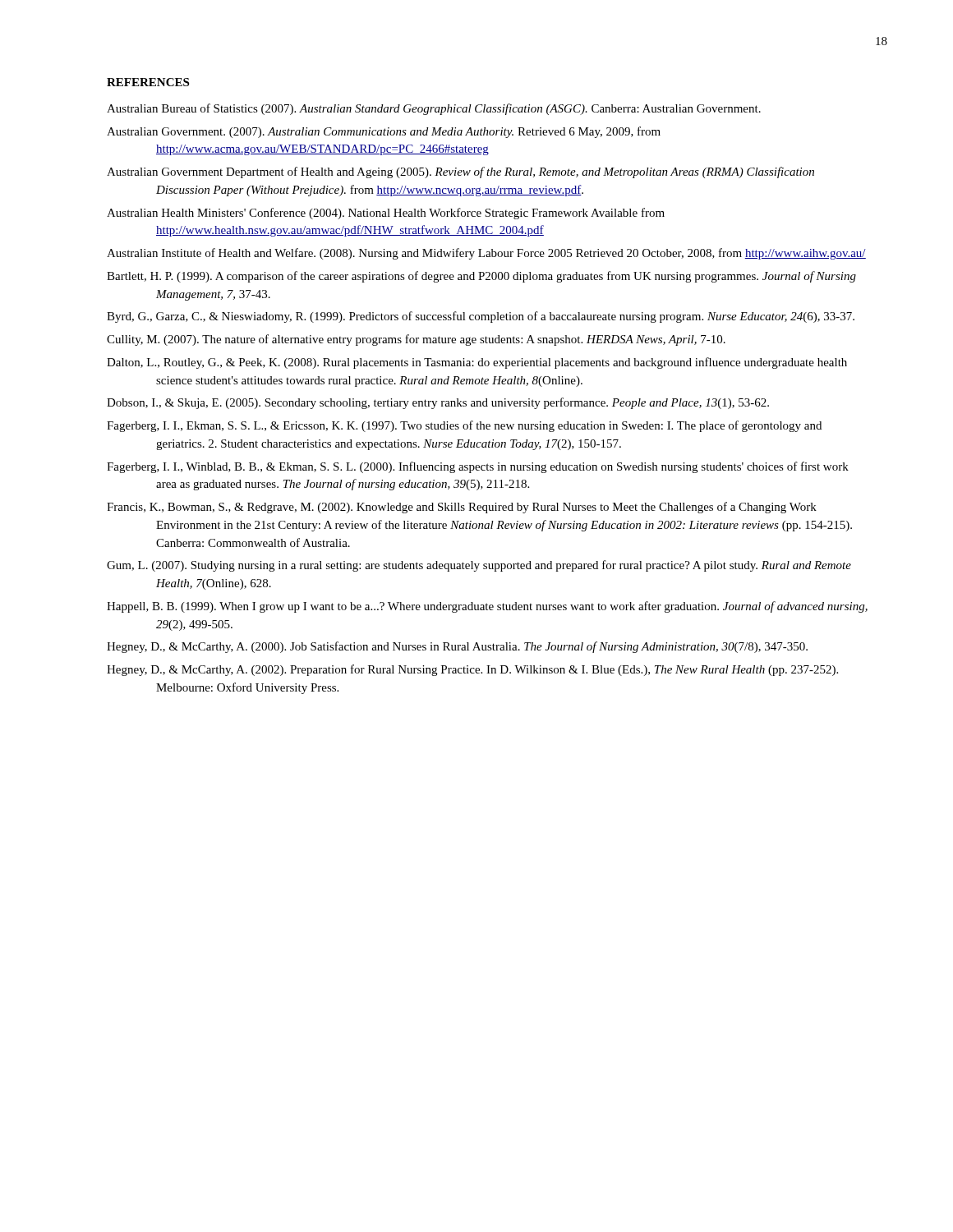Image resolution: width=953 pixels, height=1232 pixels.
Task: Click on the region starting "Australian Government Department of Health"
Action: click(x=461, y=181)
